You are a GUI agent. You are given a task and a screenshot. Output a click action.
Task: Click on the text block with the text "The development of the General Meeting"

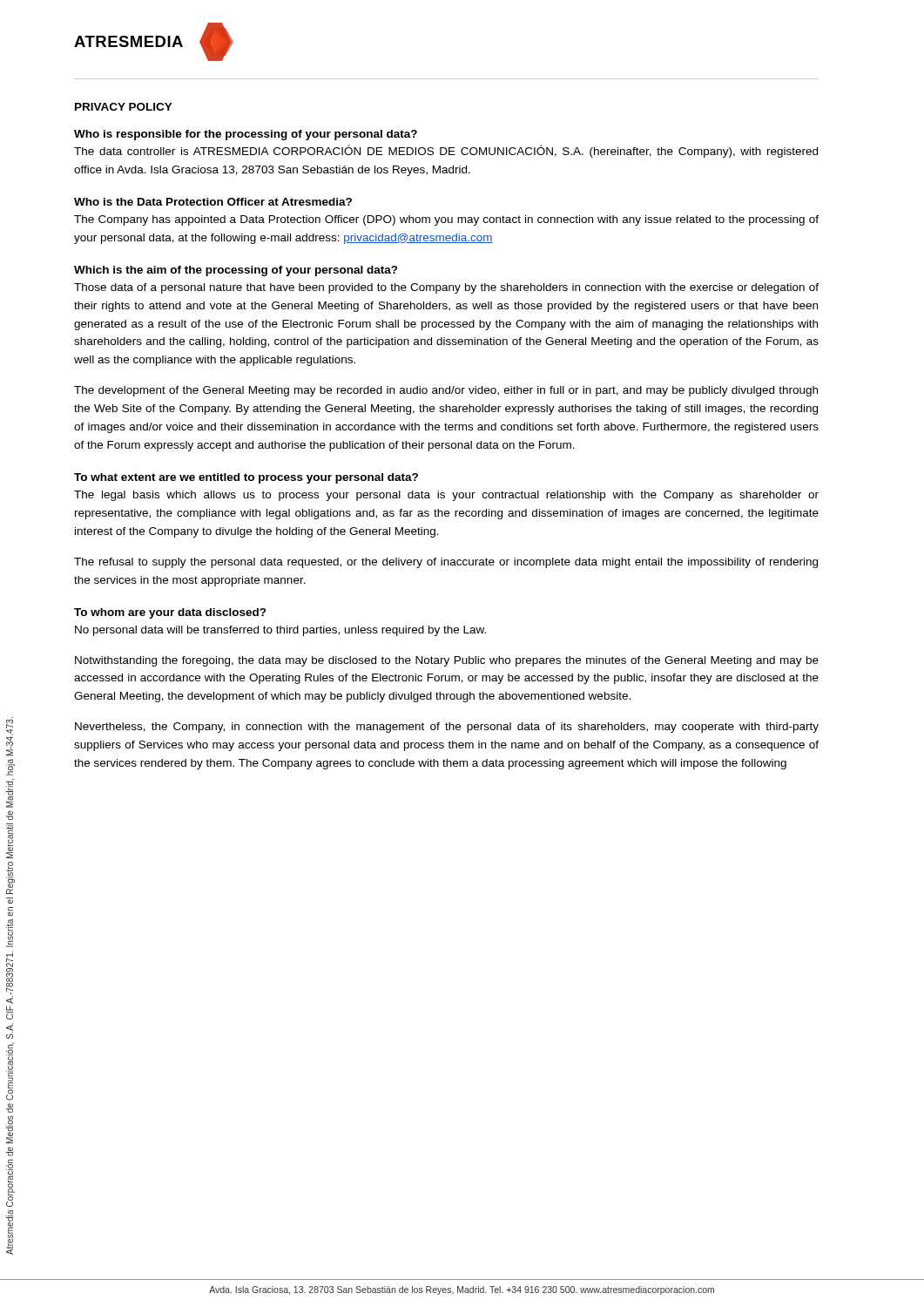(446, 418)
